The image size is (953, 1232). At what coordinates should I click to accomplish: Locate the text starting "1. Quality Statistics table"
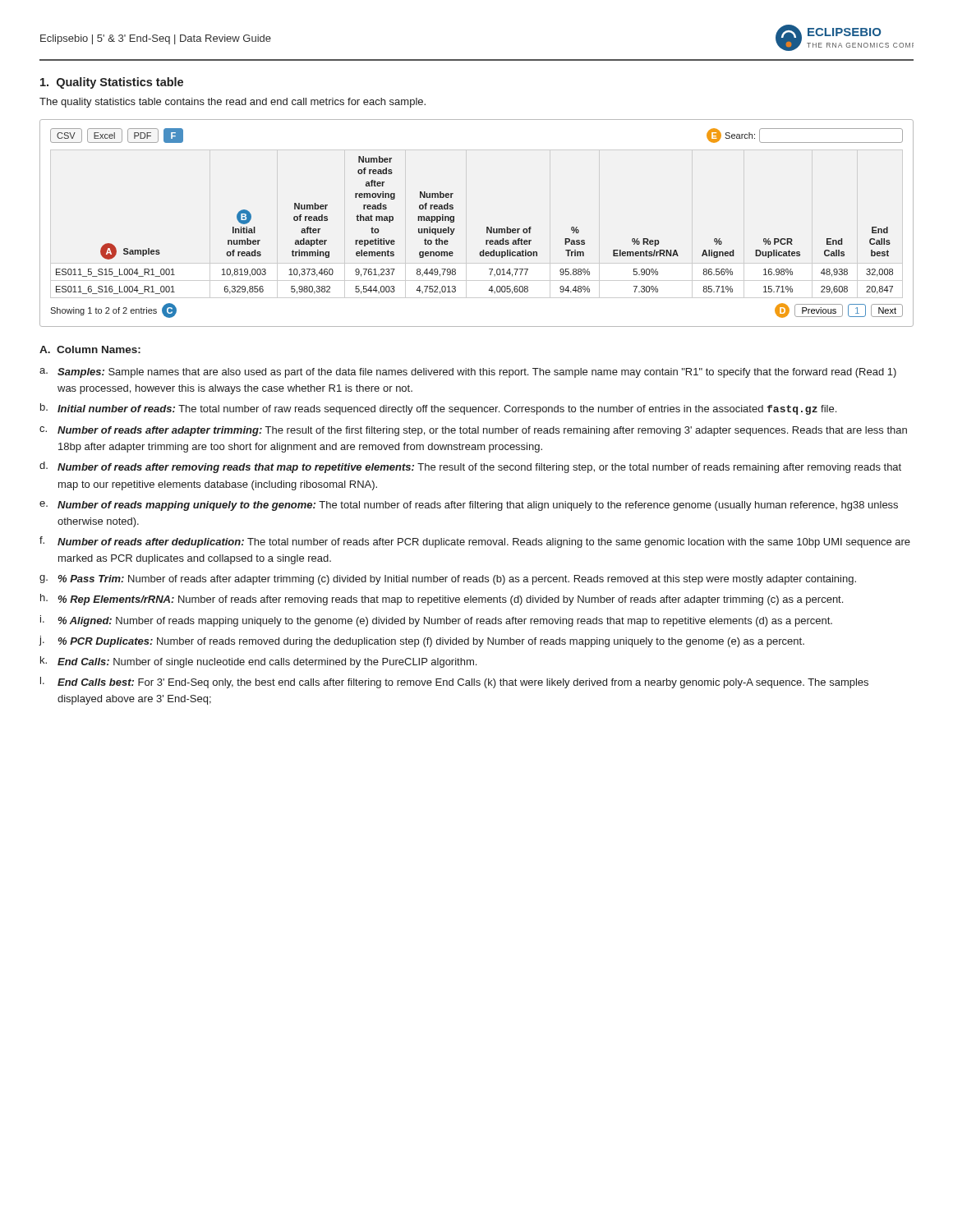pos(112,82)
